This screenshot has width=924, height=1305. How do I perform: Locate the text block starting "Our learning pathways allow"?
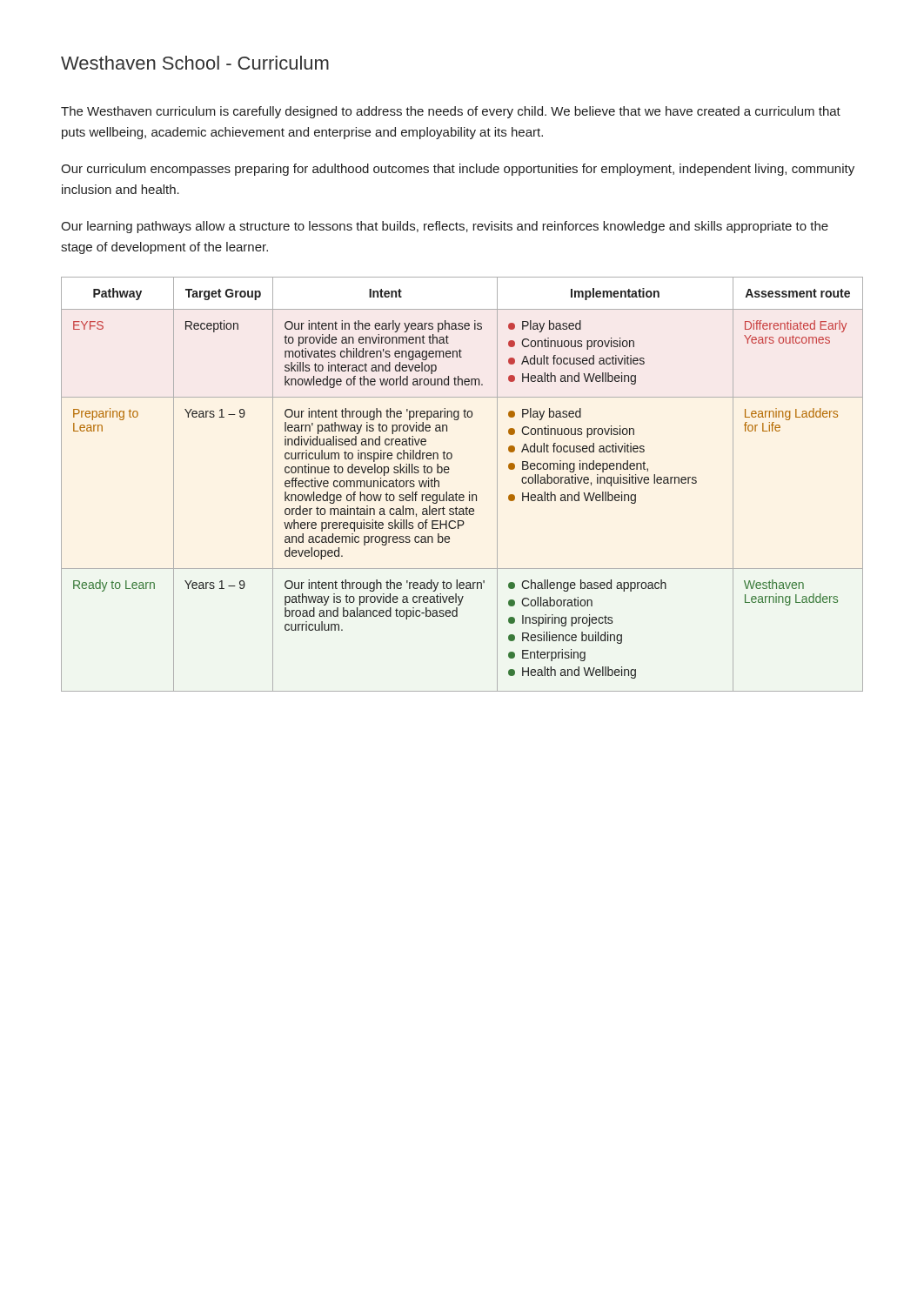point(445,236)
